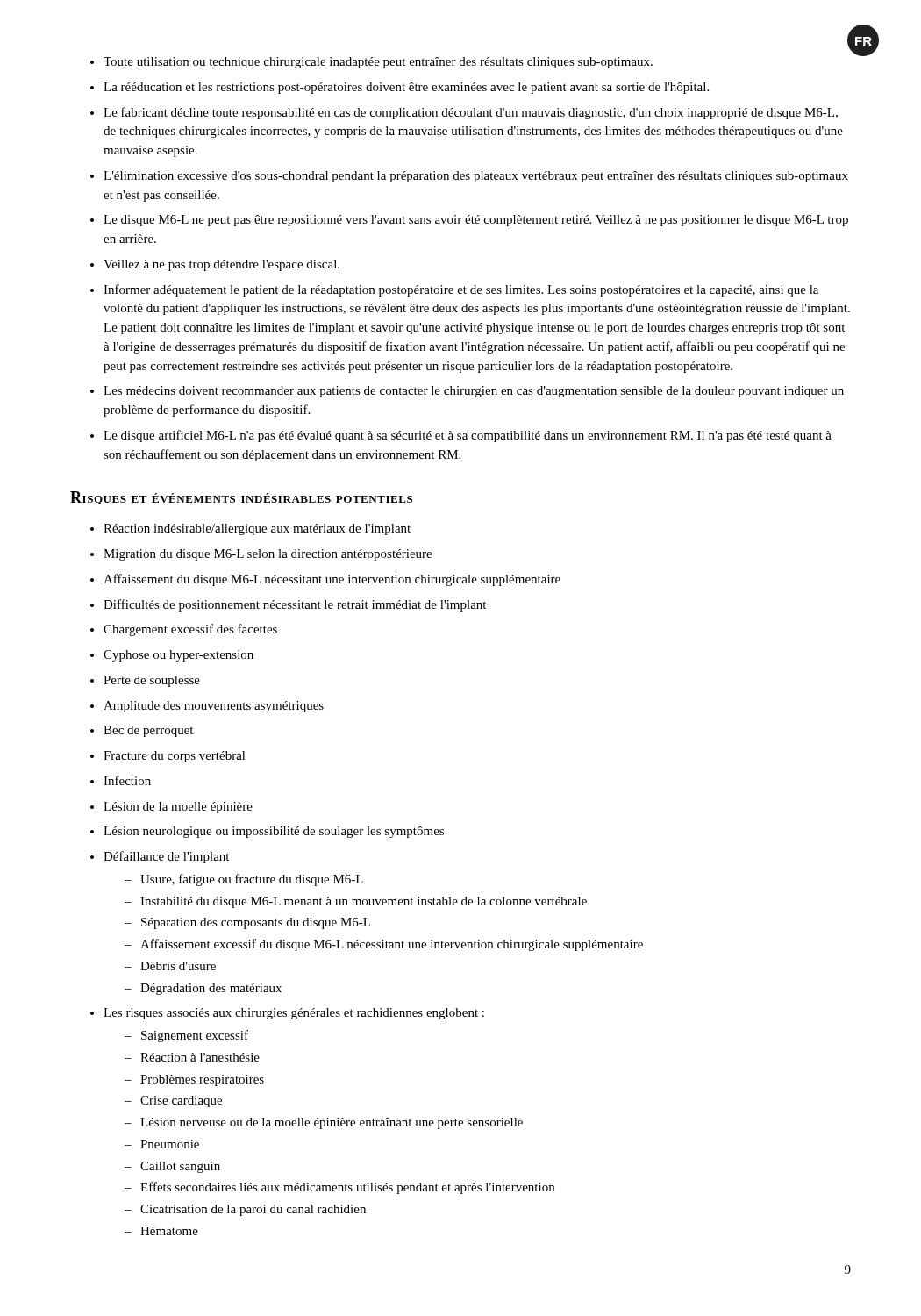Locate the list item that says "Toute utilisation ou technique chirurgicale"

point(477,62)
